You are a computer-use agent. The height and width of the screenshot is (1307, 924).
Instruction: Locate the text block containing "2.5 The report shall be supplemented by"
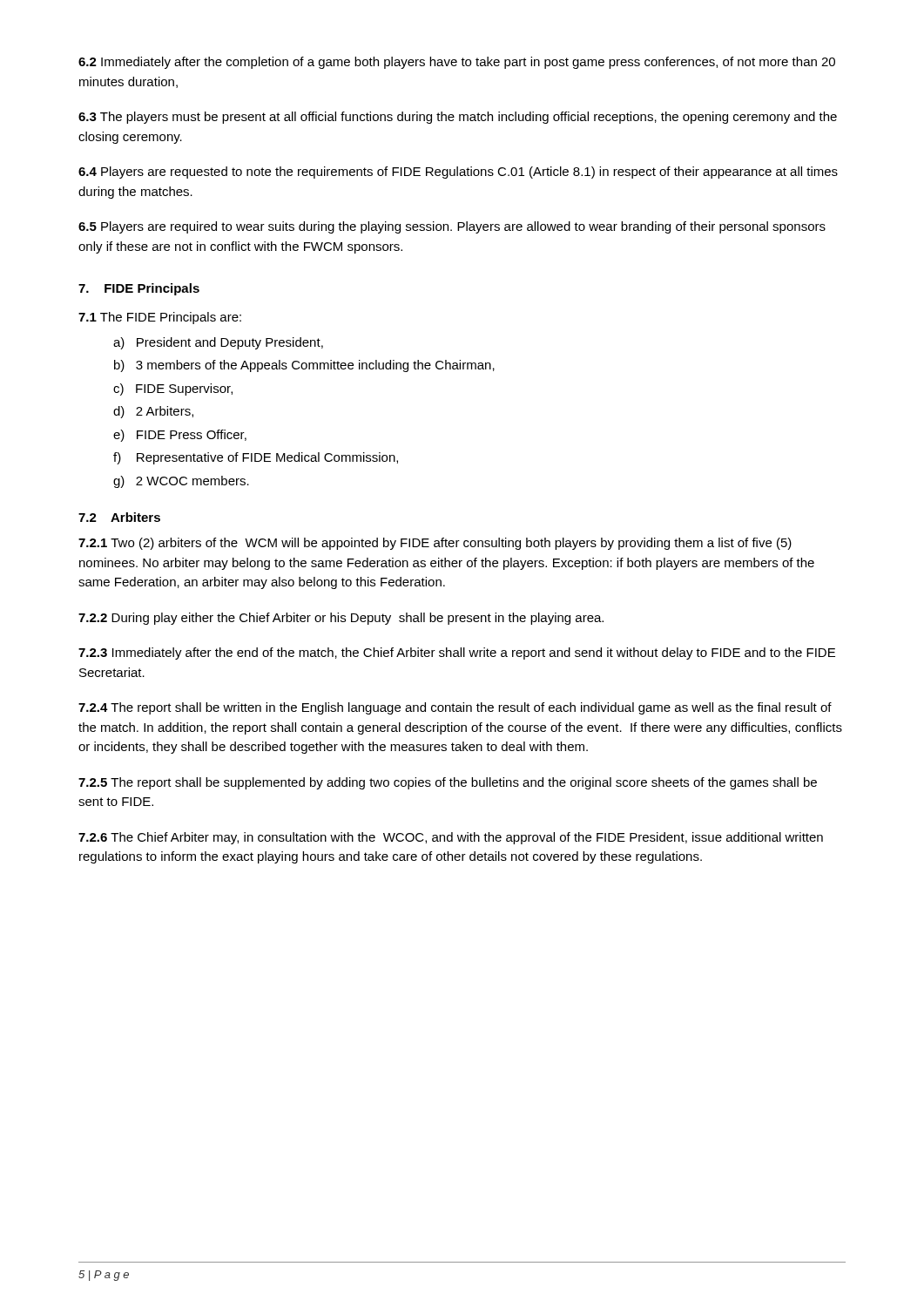click(448, 791)
